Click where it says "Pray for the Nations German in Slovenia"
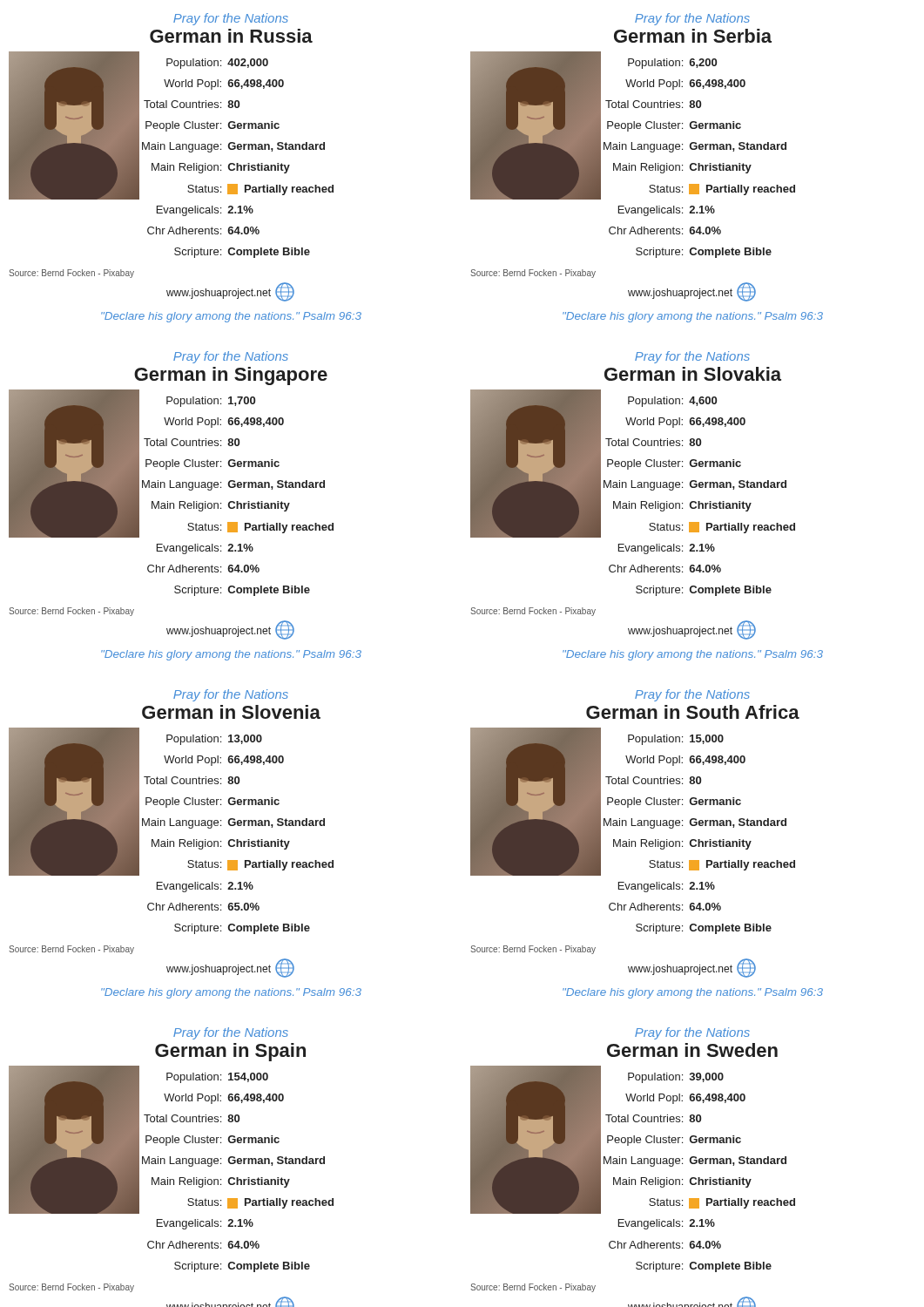924x1307 pixels. (x=231, y=705)
